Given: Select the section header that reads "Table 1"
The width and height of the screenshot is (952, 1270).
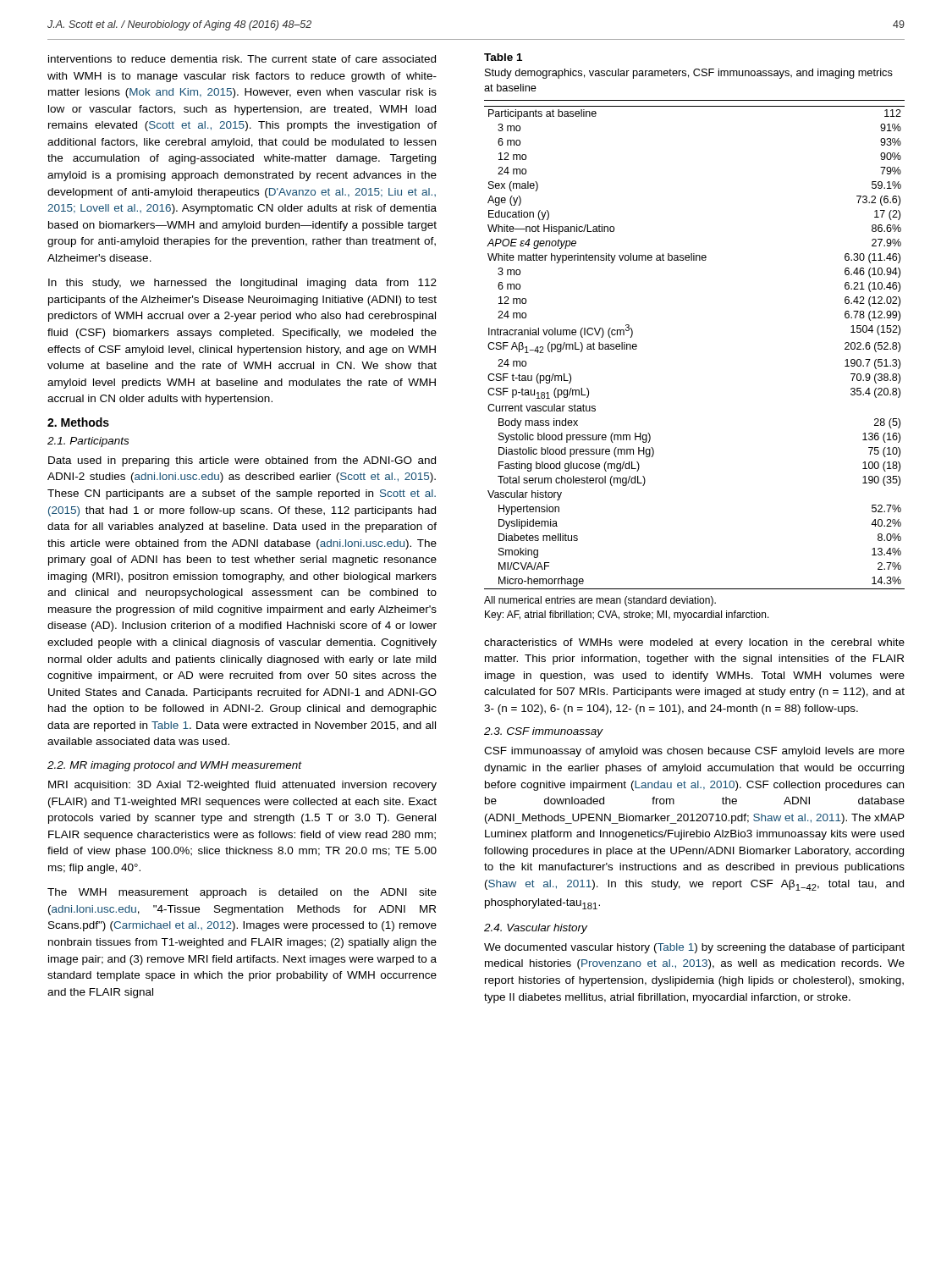Looking at the screenshot, I should [503, 57].
